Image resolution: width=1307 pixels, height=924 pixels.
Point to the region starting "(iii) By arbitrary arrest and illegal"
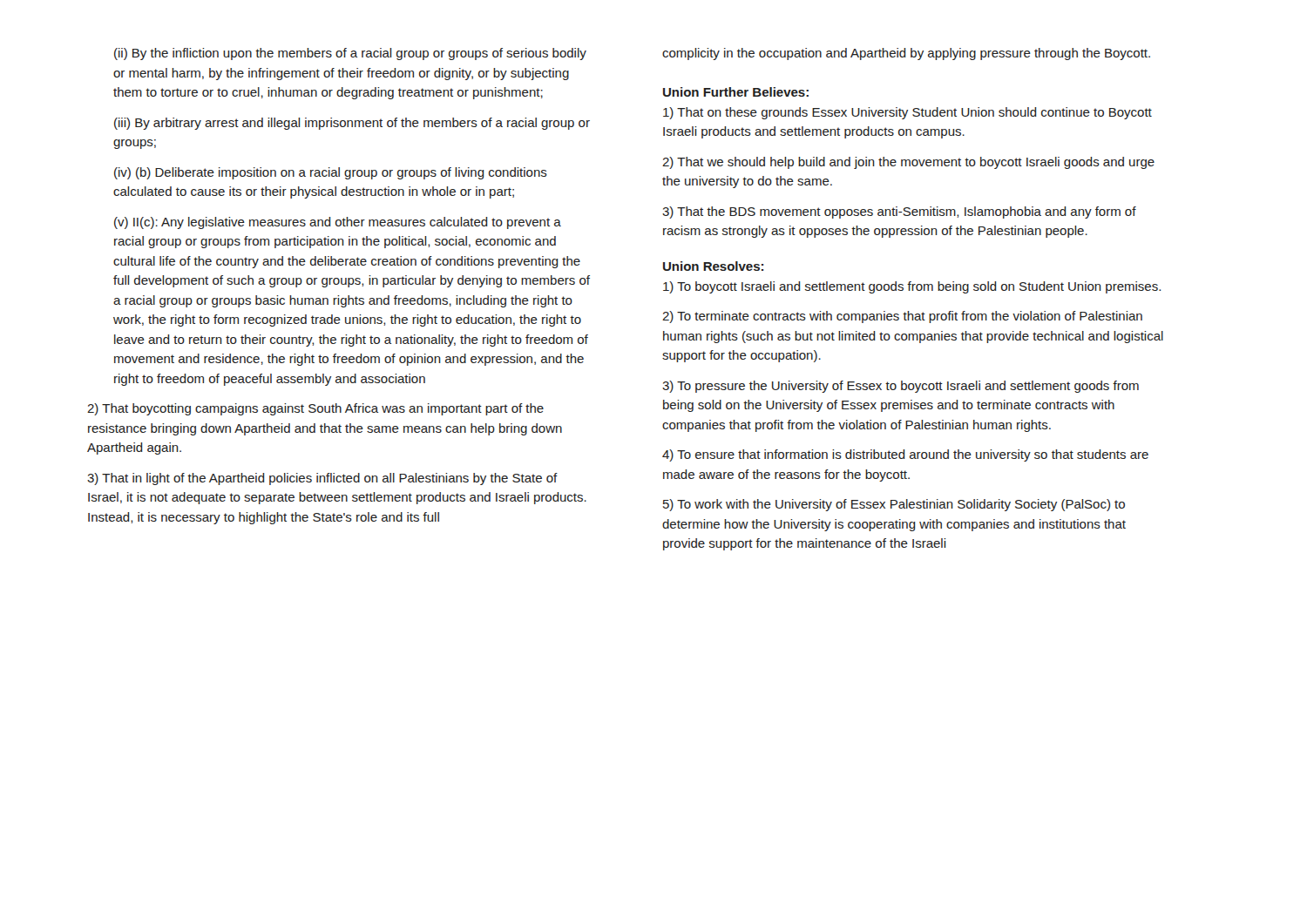coord(352,132)
